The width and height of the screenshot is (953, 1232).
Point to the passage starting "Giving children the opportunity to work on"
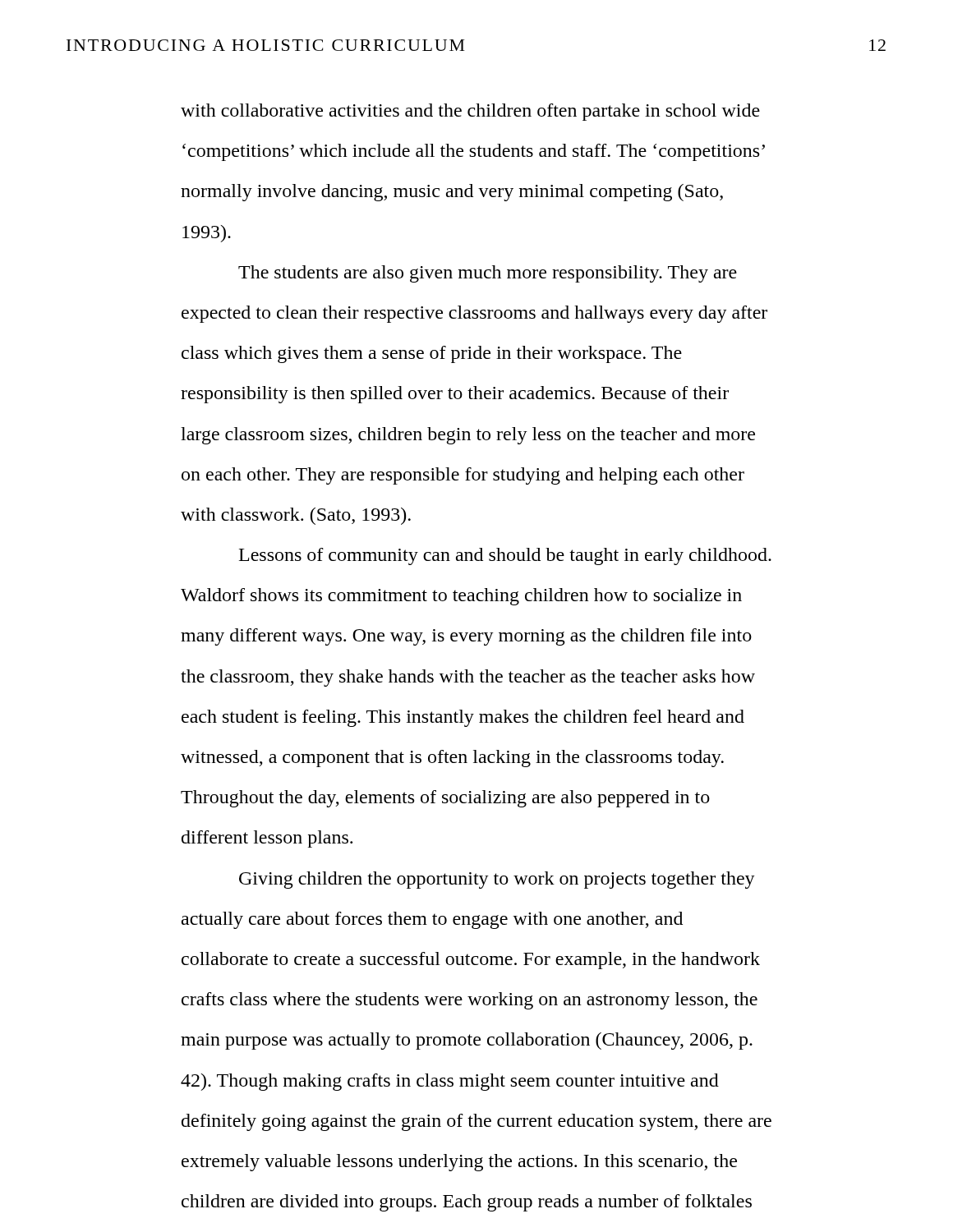476,1049
